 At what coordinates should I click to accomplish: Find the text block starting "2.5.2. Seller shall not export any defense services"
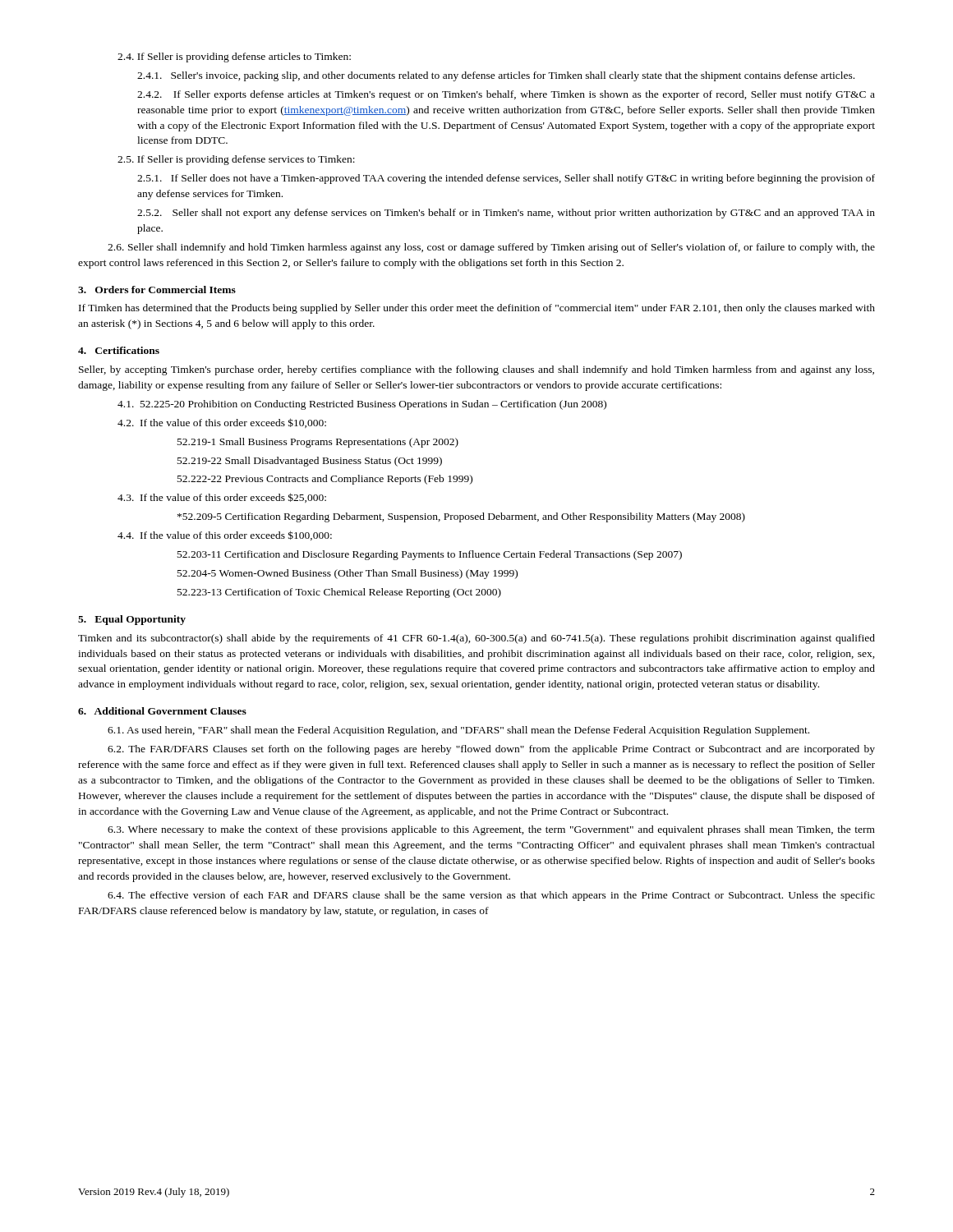click(506, 221)
